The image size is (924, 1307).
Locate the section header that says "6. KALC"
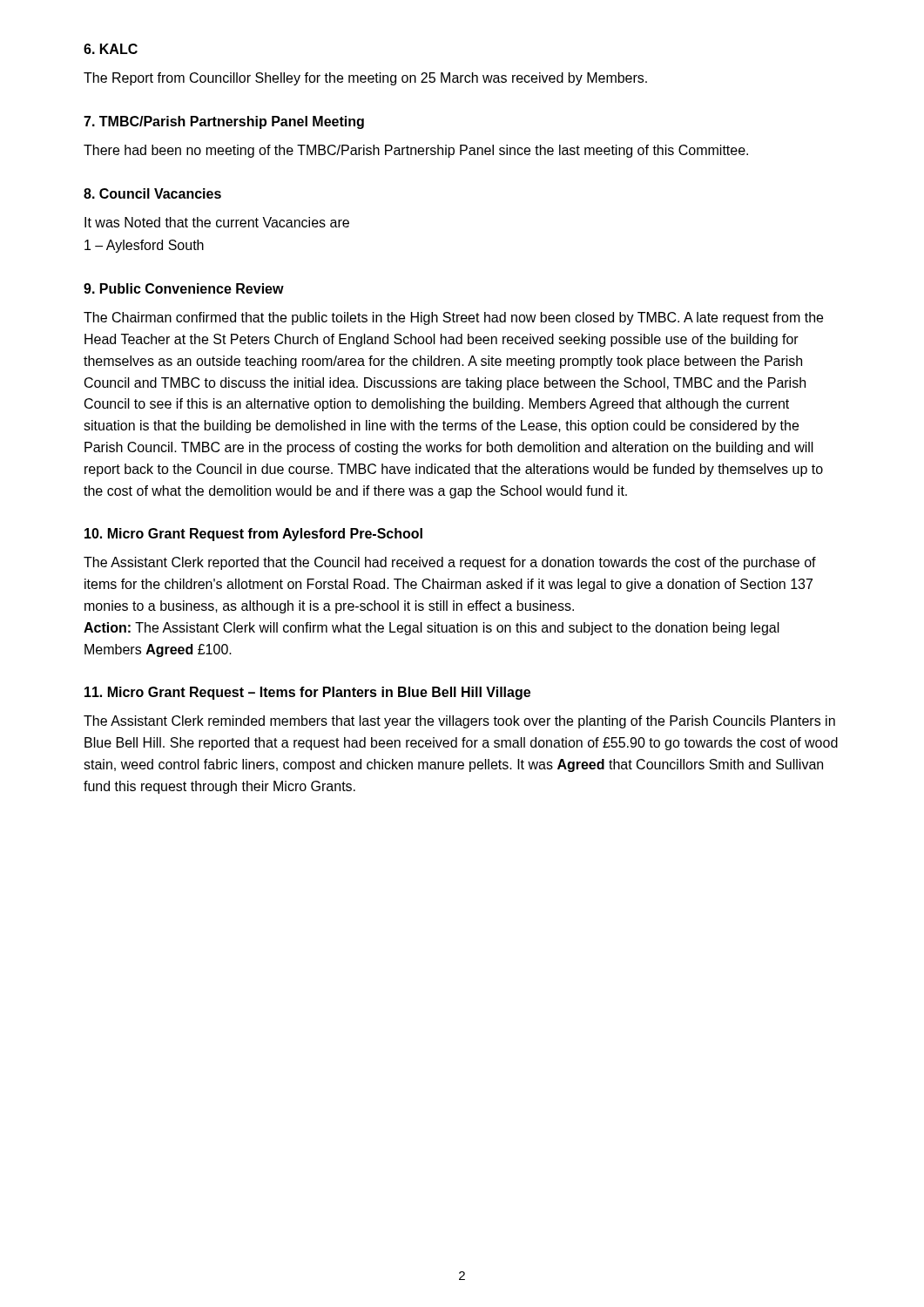point(111,49)
